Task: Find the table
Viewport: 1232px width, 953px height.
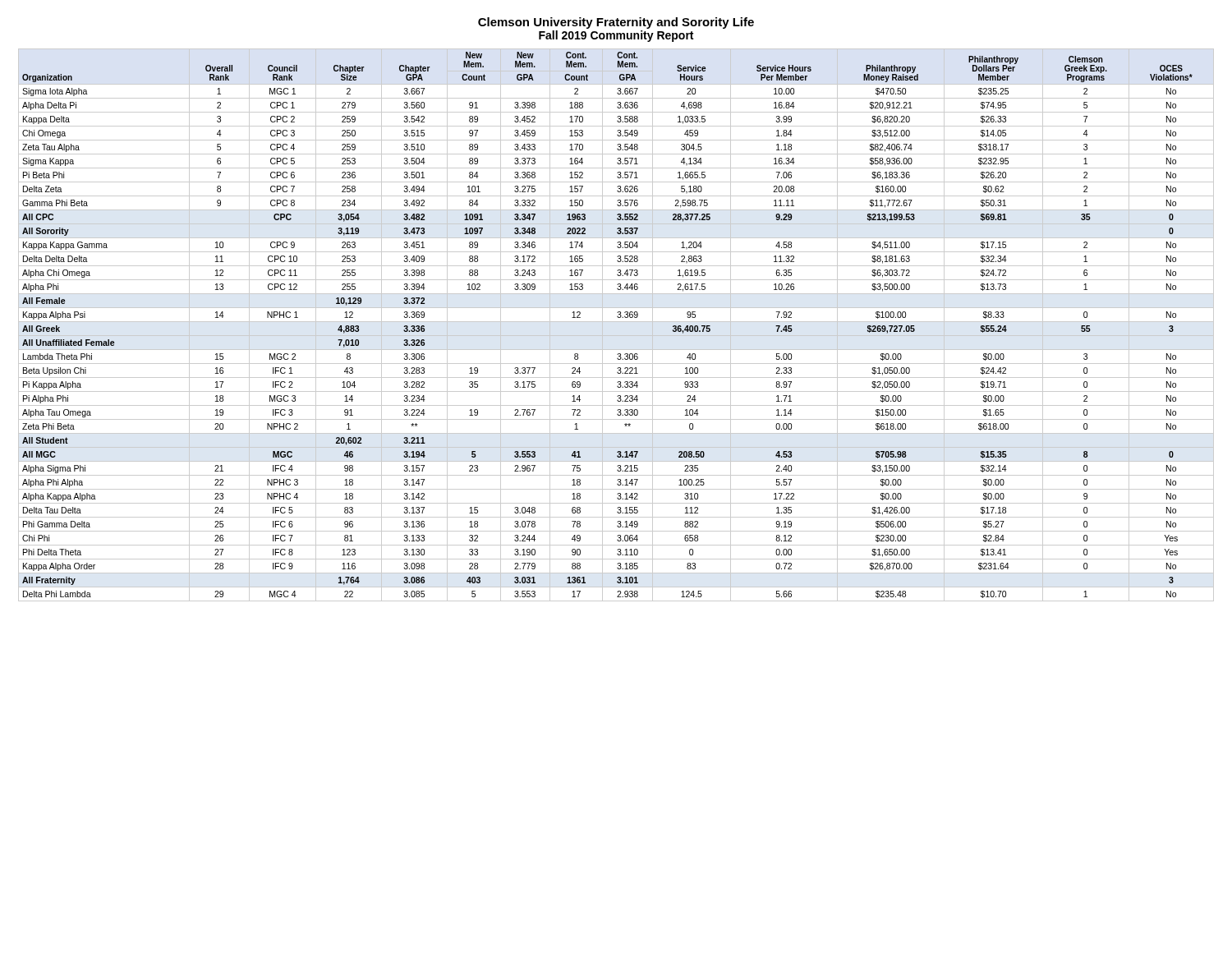Action: 616,325
